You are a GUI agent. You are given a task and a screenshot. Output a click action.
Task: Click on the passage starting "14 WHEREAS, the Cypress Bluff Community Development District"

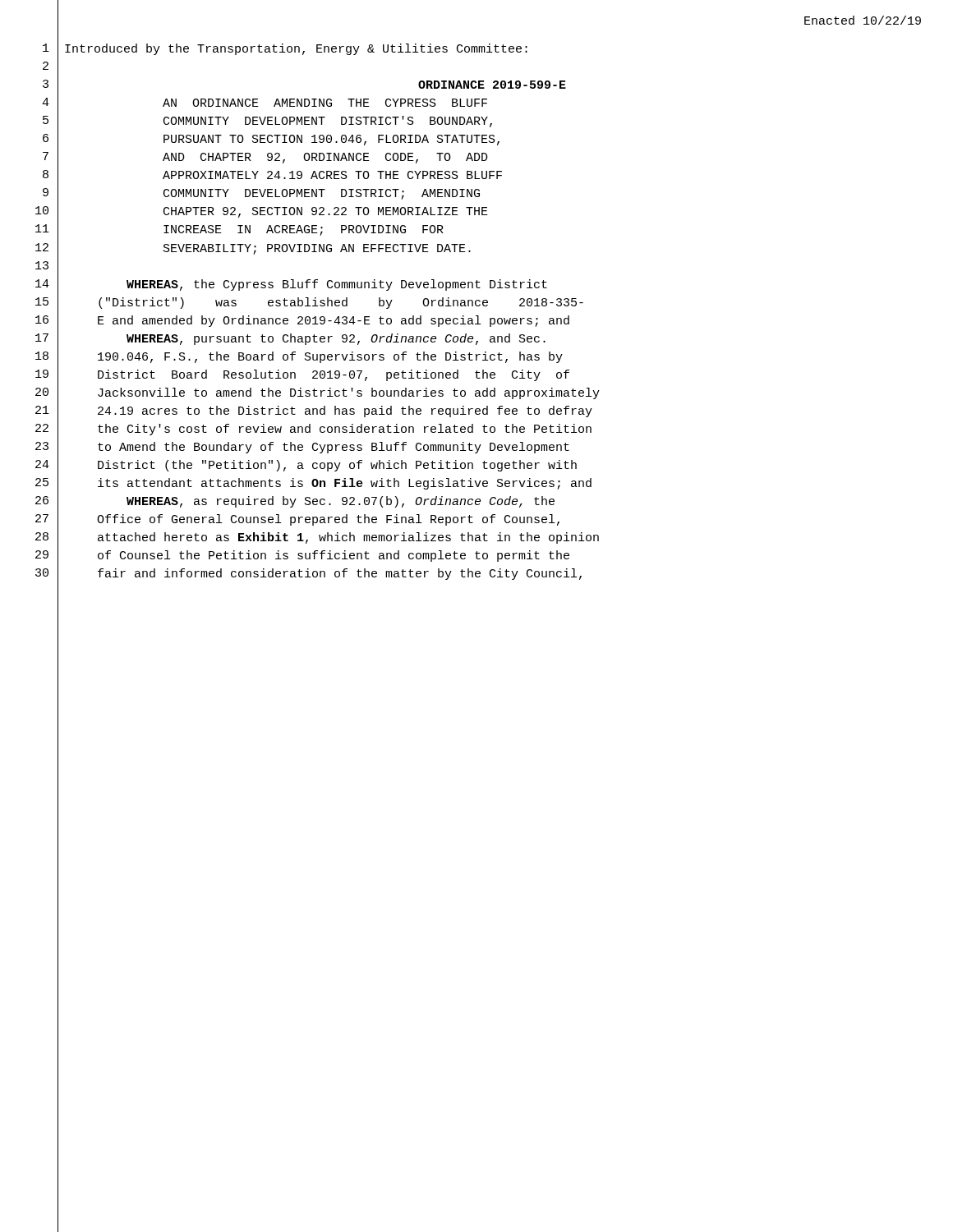coord(476,286)
